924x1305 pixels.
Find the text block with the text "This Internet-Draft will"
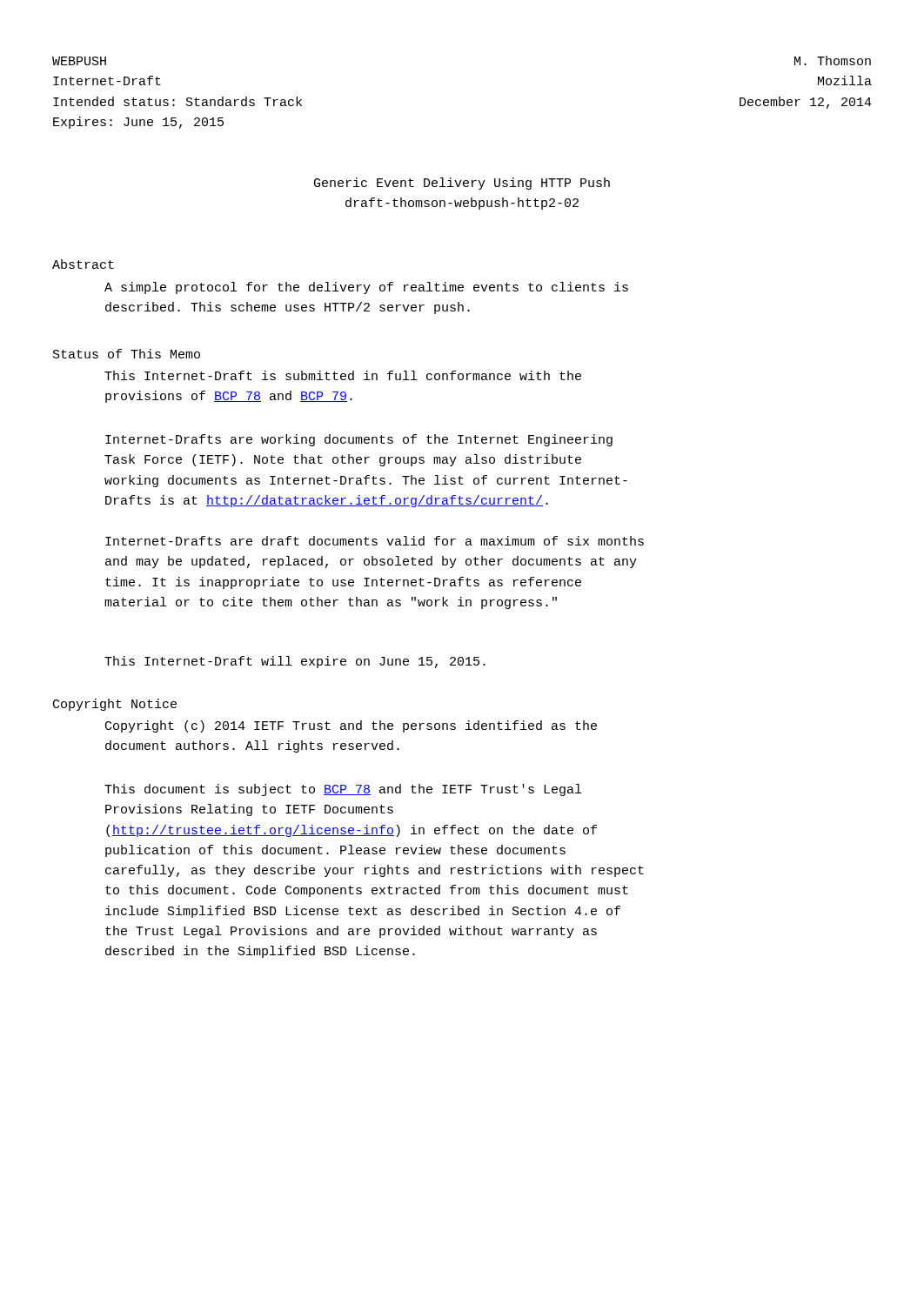coord(296,662)
